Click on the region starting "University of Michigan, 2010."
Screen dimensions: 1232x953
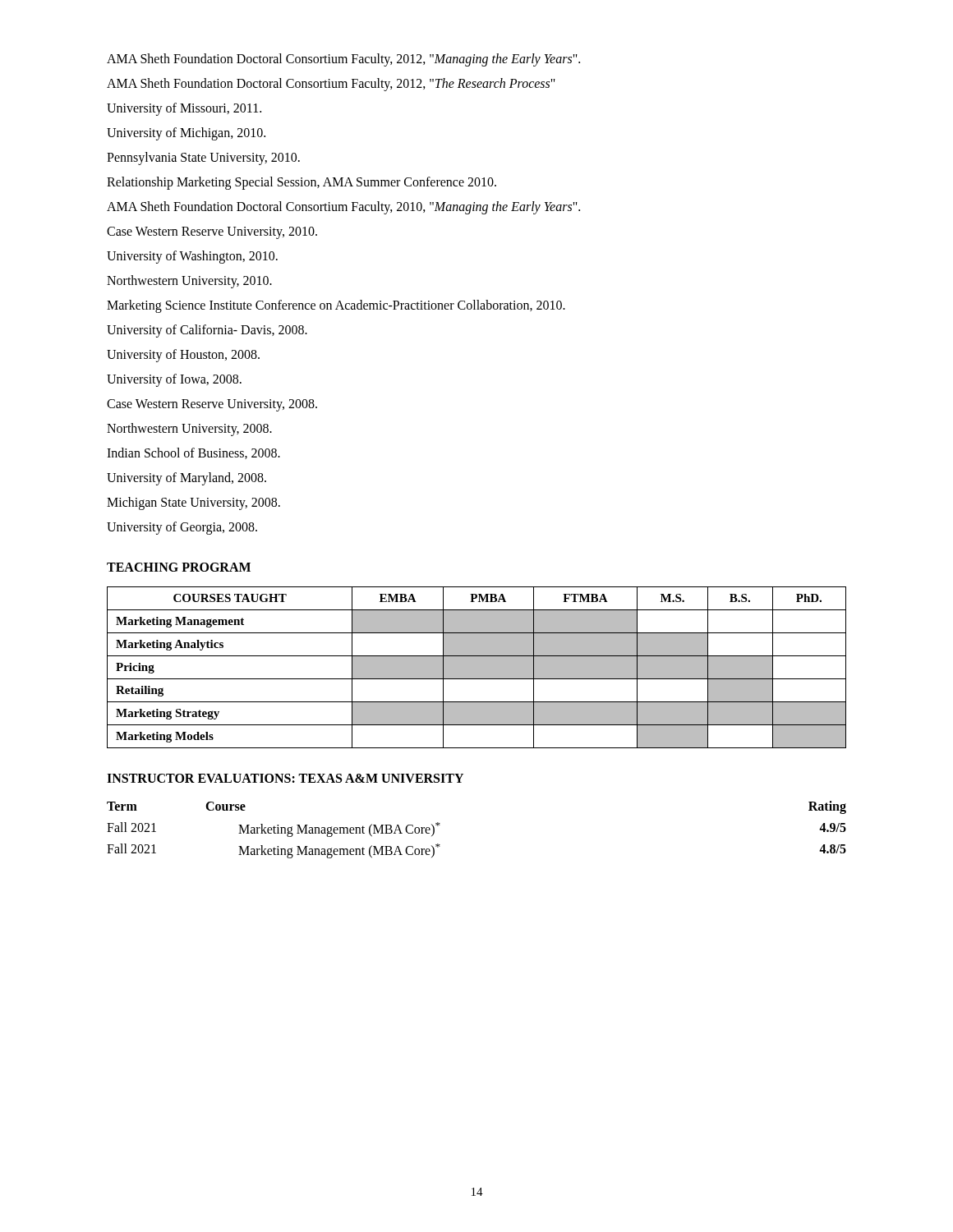coord(187,133)
